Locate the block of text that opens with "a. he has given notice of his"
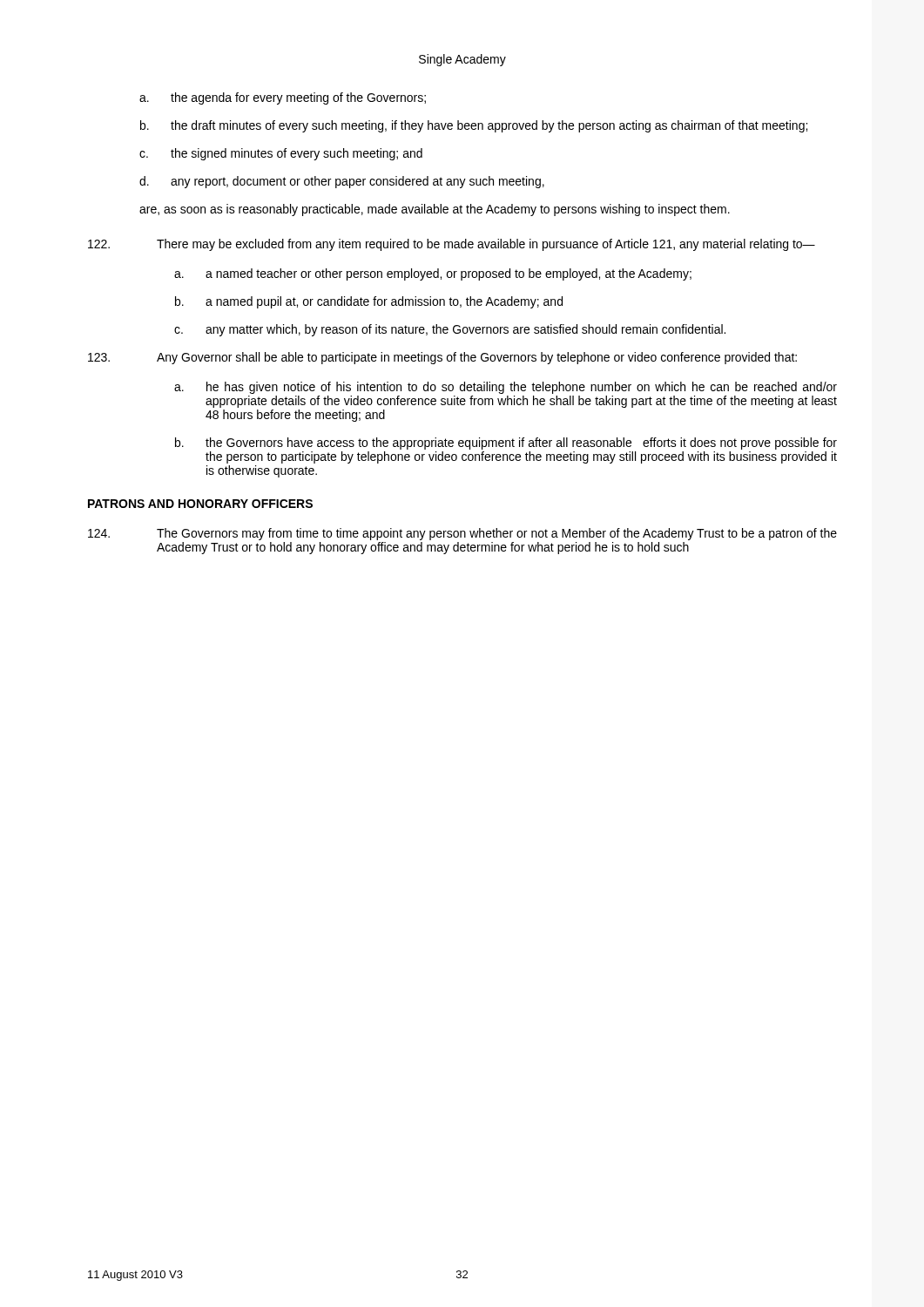 (506, 401)
